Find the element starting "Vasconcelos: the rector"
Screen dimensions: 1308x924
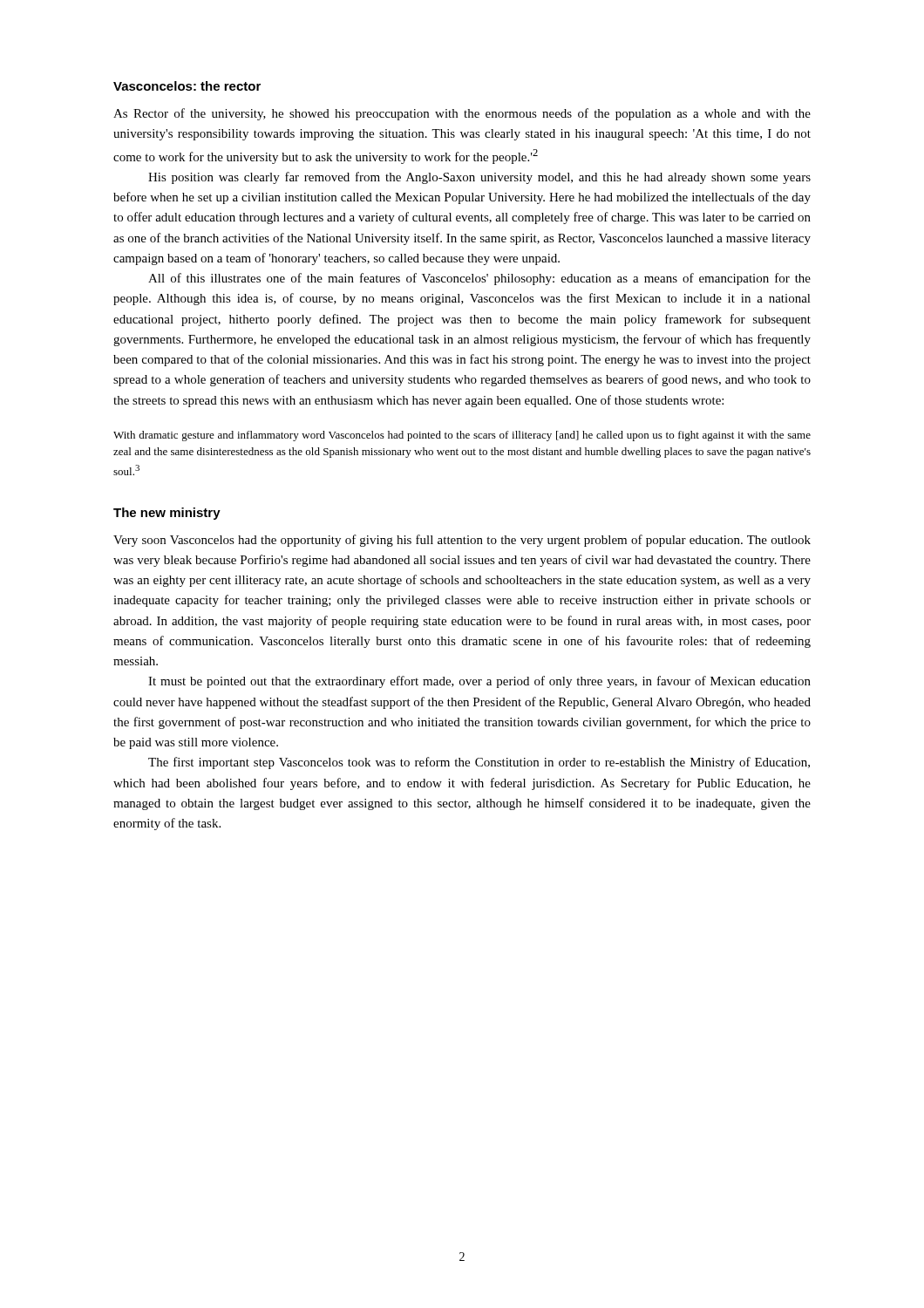tap(187, 86)
